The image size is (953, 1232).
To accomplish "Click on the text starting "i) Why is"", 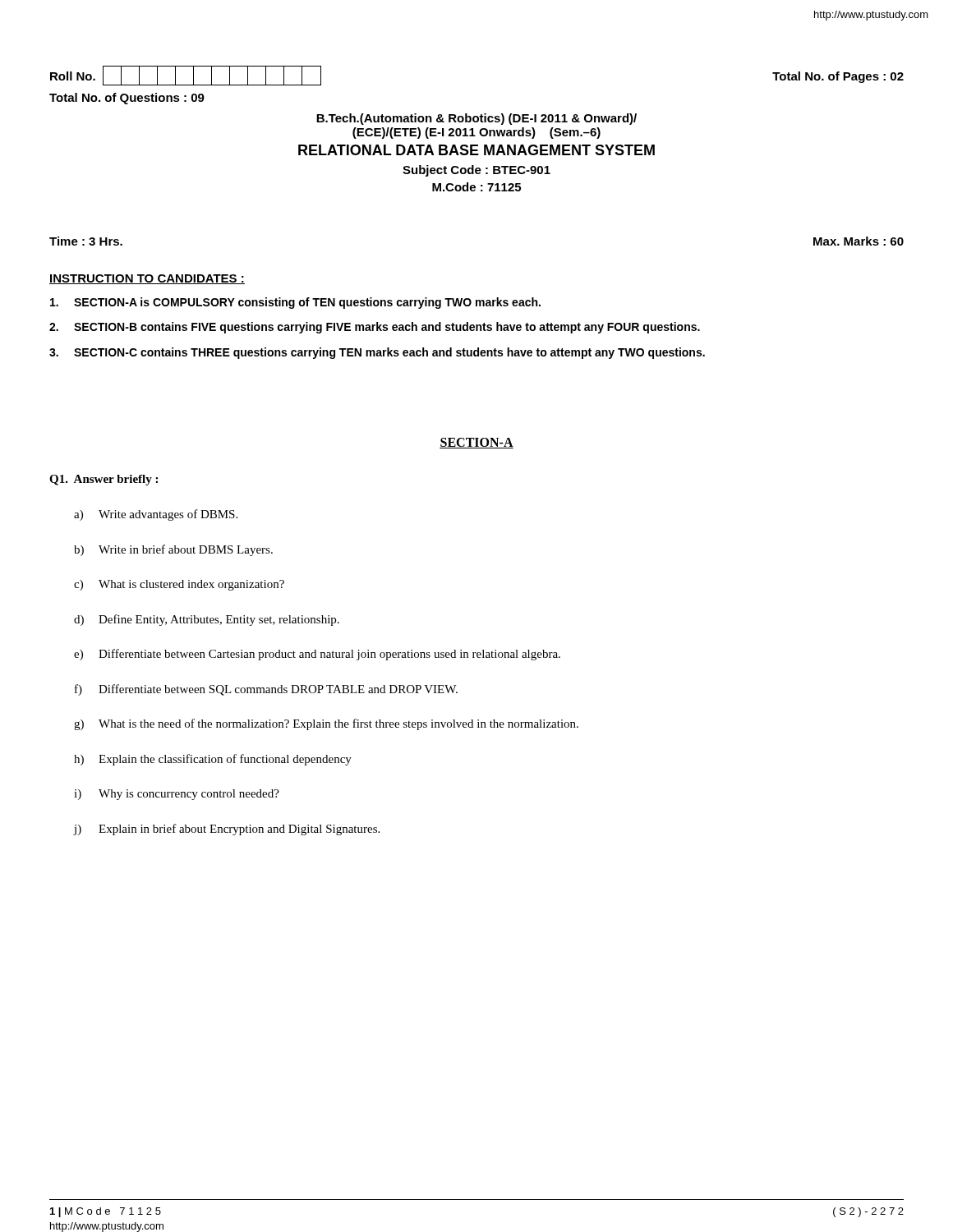I will (177, 794).
